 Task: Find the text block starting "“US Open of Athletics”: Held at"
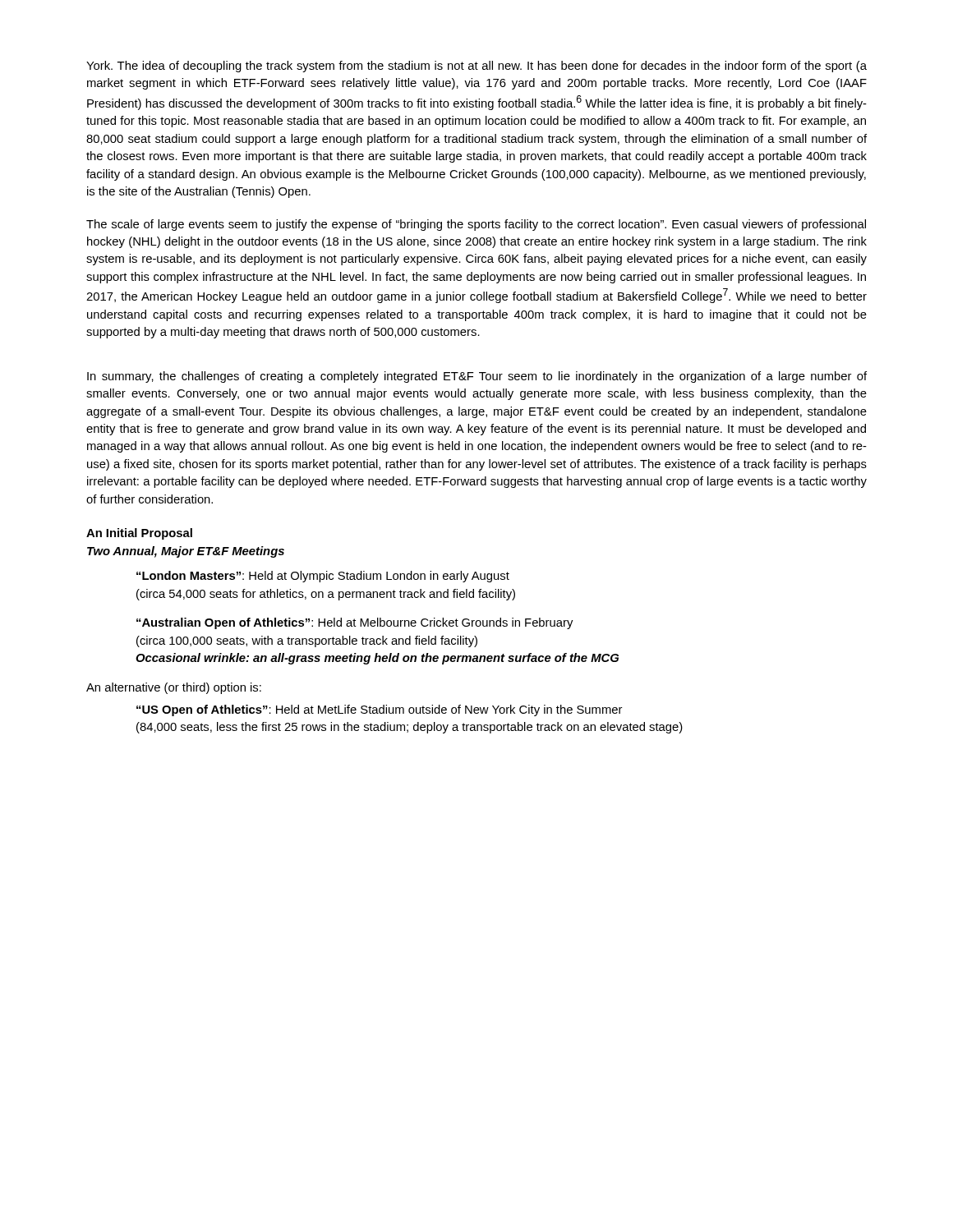click(409, 718)
